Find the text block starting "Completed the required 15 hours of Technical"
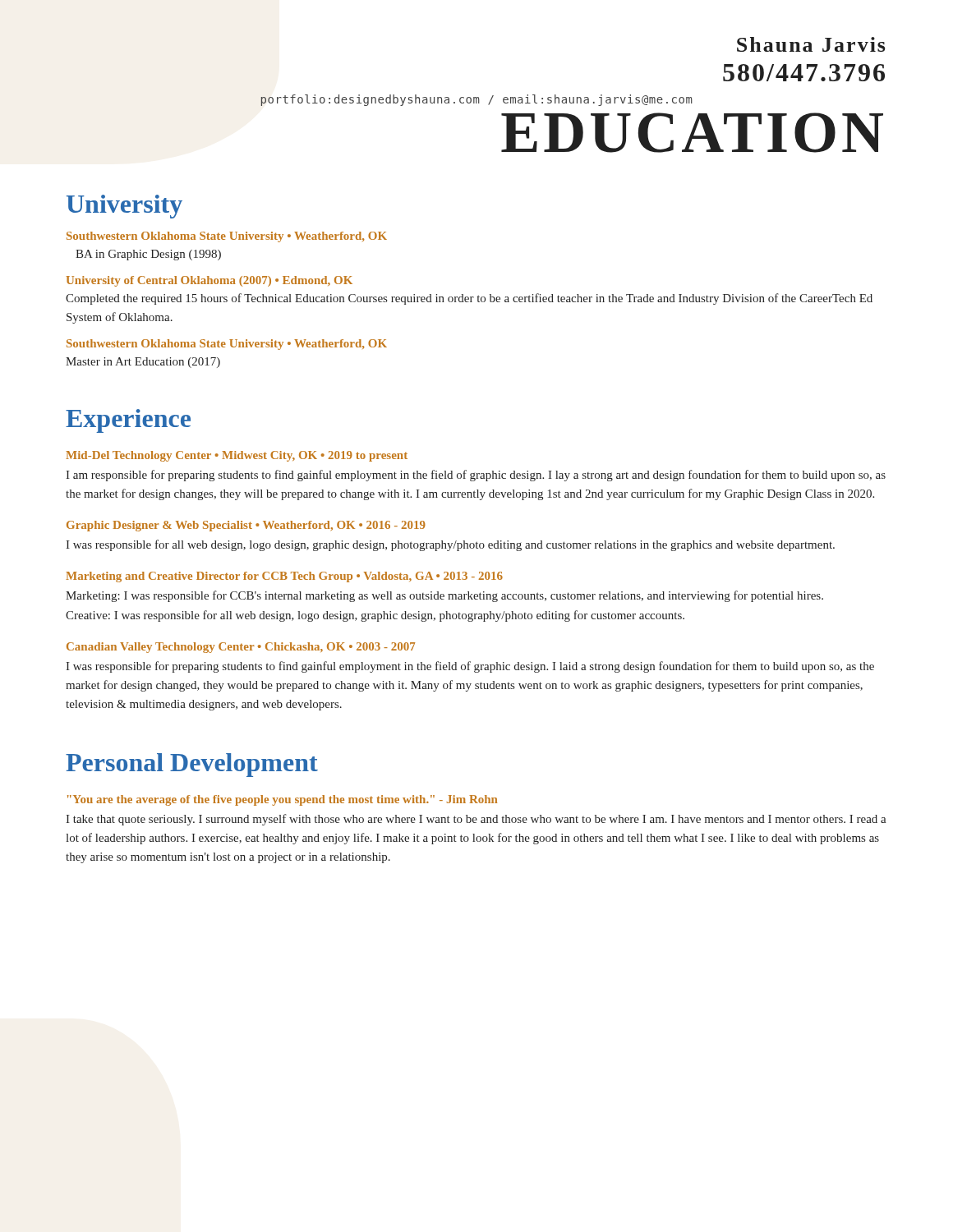Screen dimensions: 1232x953 click(469, 308)
